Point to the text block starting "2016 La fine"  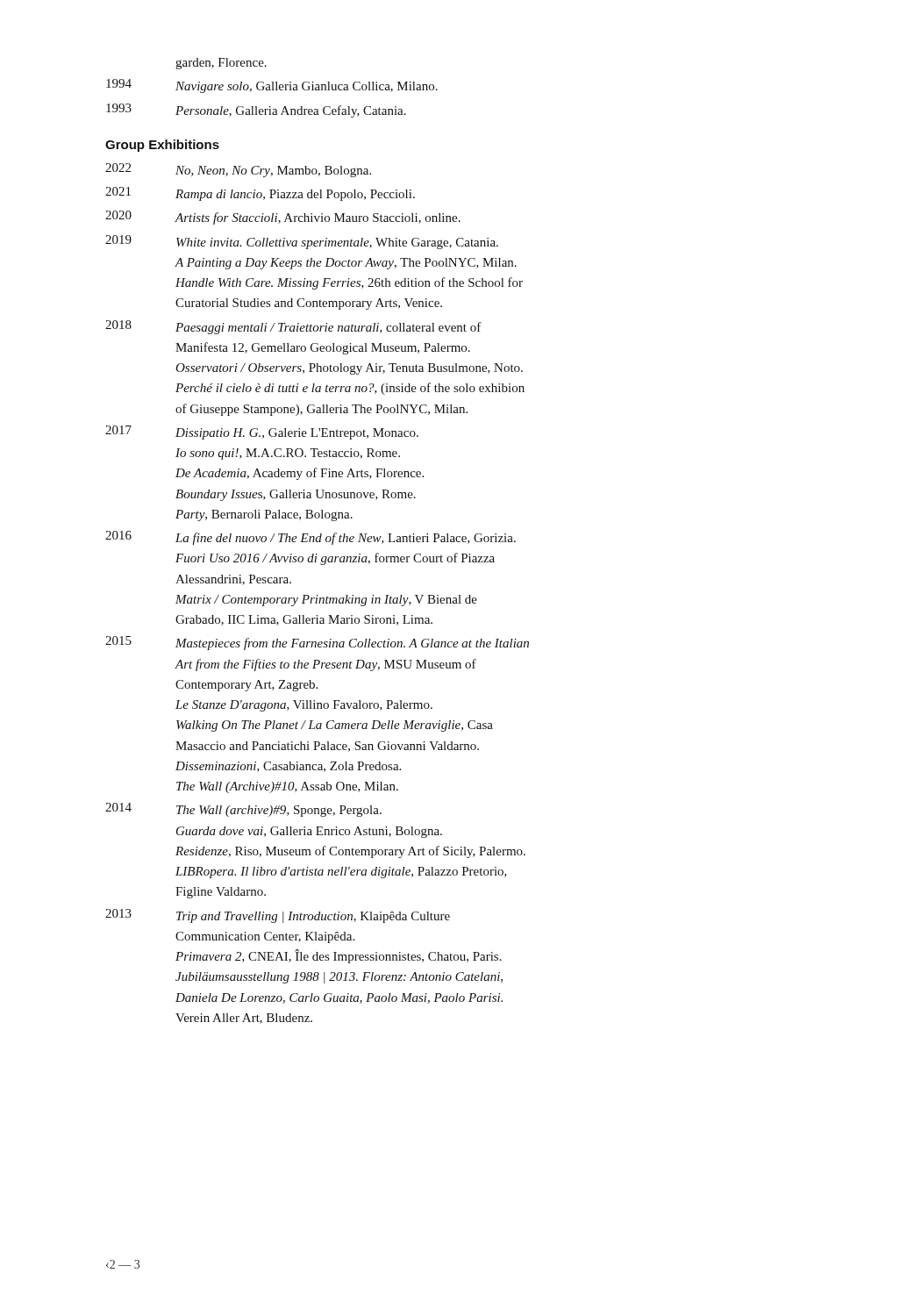[x=311, y=538]
